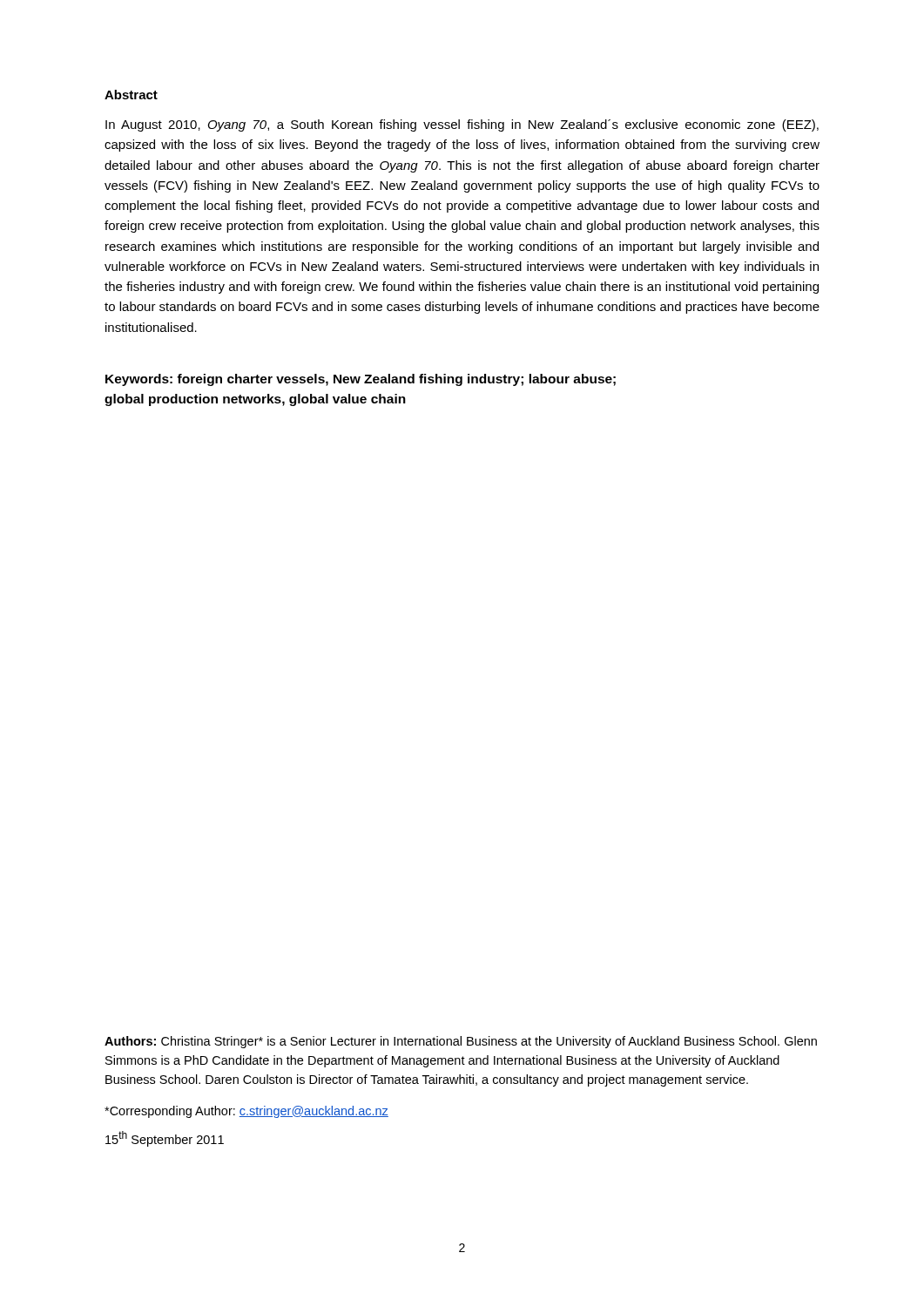Point to the text starting "Authors: Christina Stringer* is a Senior Lecturer in"
924x1307 pixels.
pyautogui.click(x=461, y=1061)
